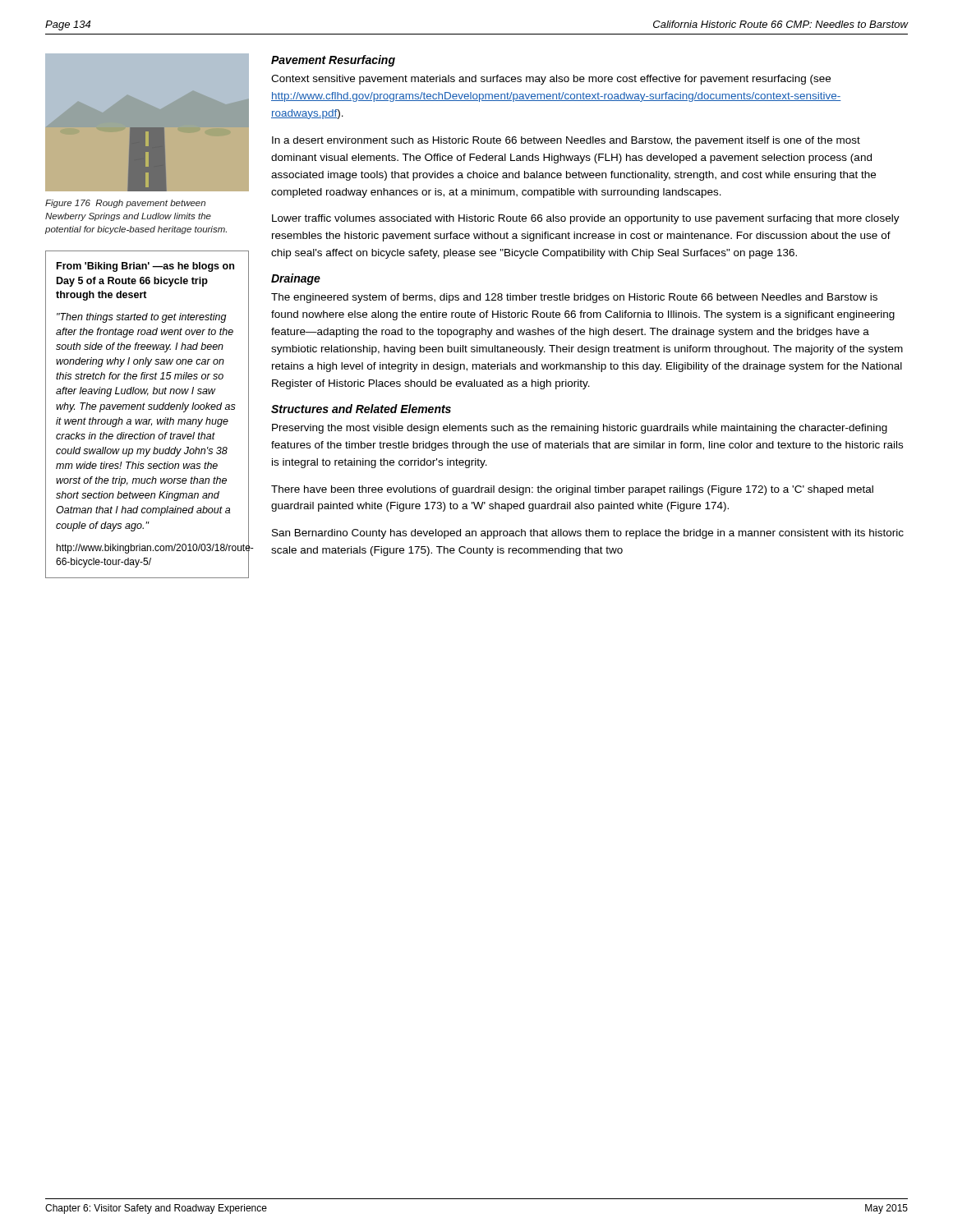Image resolution: width=953 pixels, height=1232 pixels.
Task: Select the block starting "Structures and Related Elements"
Action: 361,409
